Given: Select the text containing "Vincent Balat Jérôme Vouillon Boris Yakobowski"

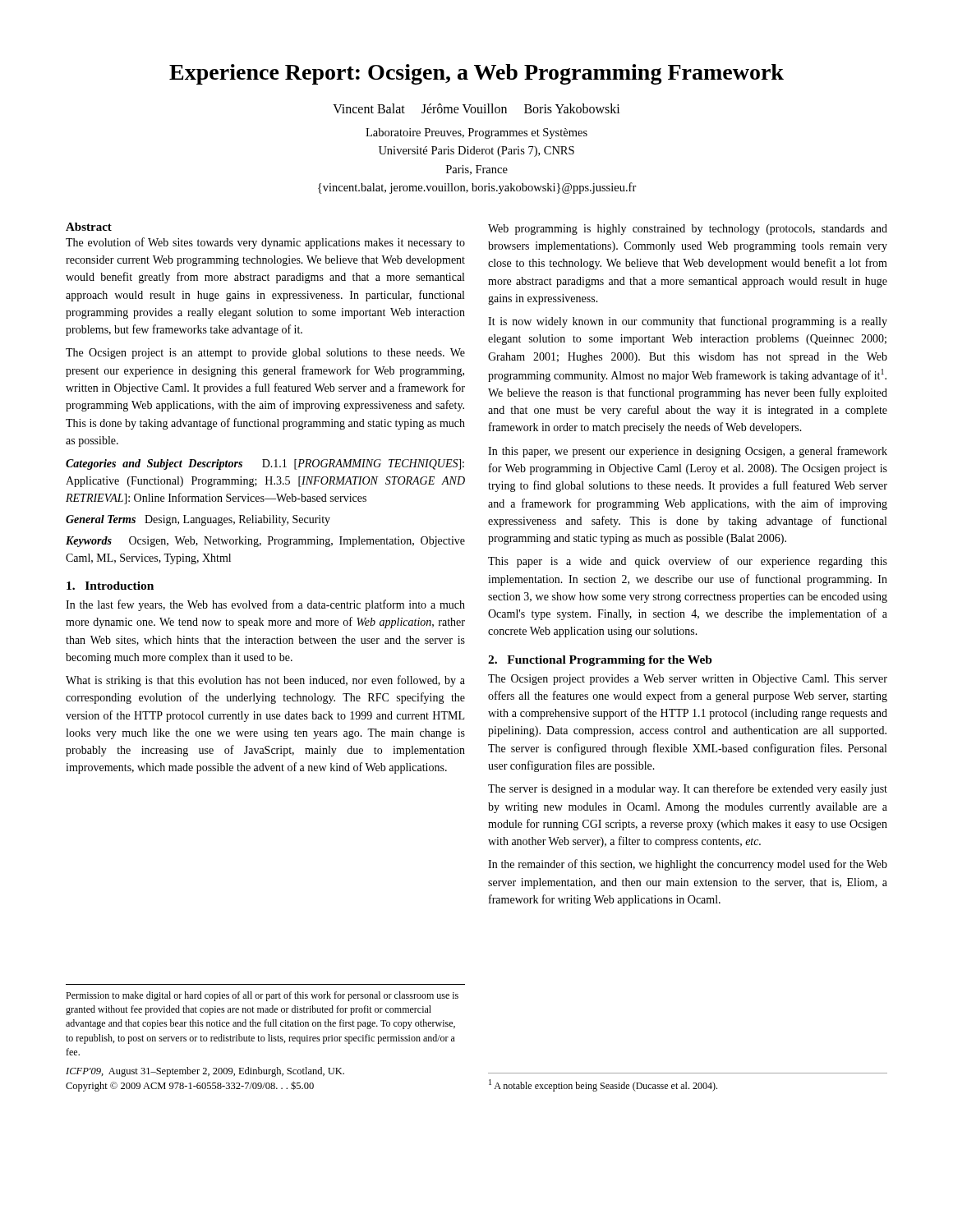Looking at the screenshot, I should pyautogui.click(x=476, y=109).
